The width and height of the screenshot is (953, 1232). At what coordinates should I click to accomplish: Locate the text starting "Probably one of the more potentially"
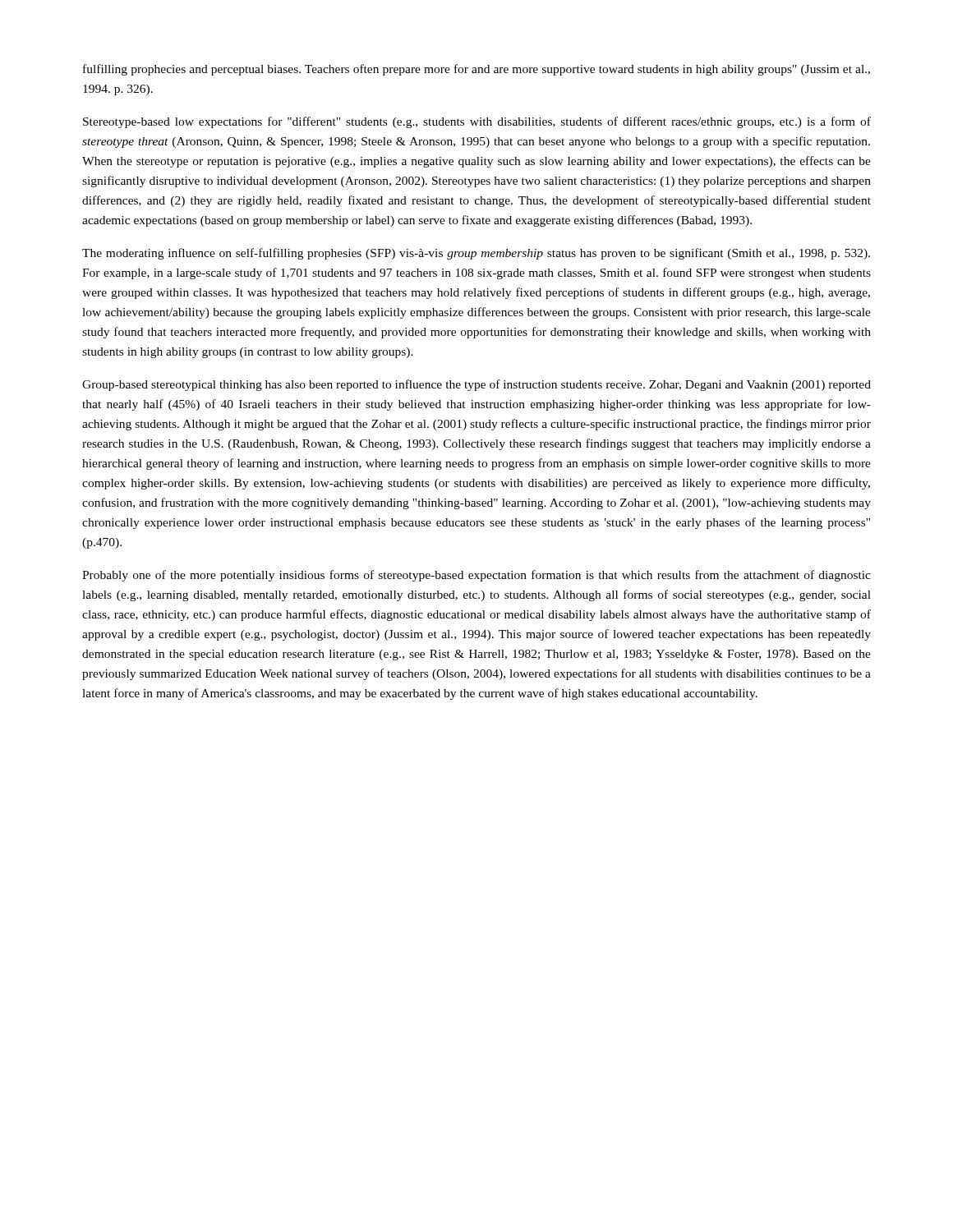476,634
